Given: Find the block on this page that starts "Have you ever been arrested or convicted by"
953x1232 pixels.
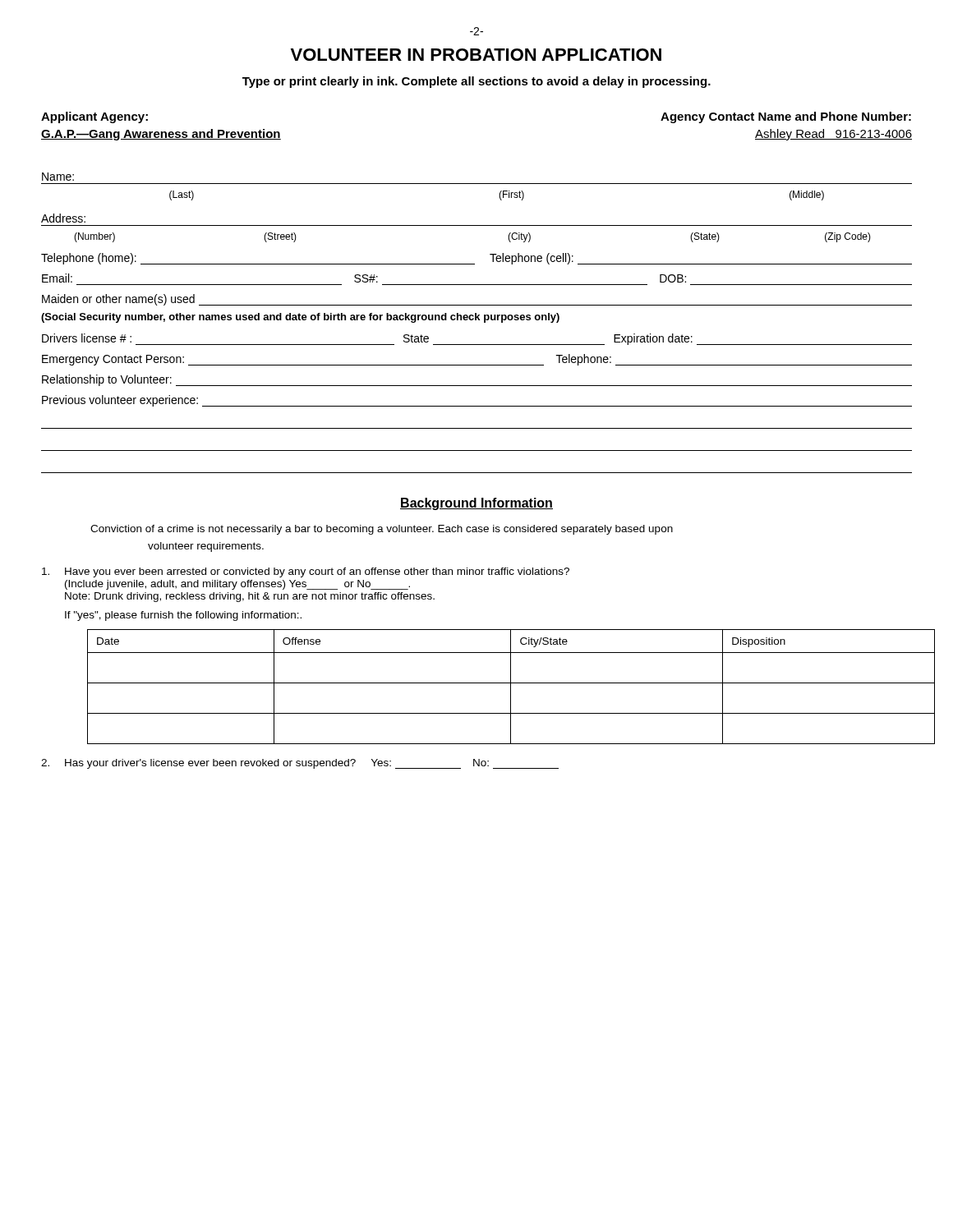Looking at the screenshot, I should click(x=305, y=584).
